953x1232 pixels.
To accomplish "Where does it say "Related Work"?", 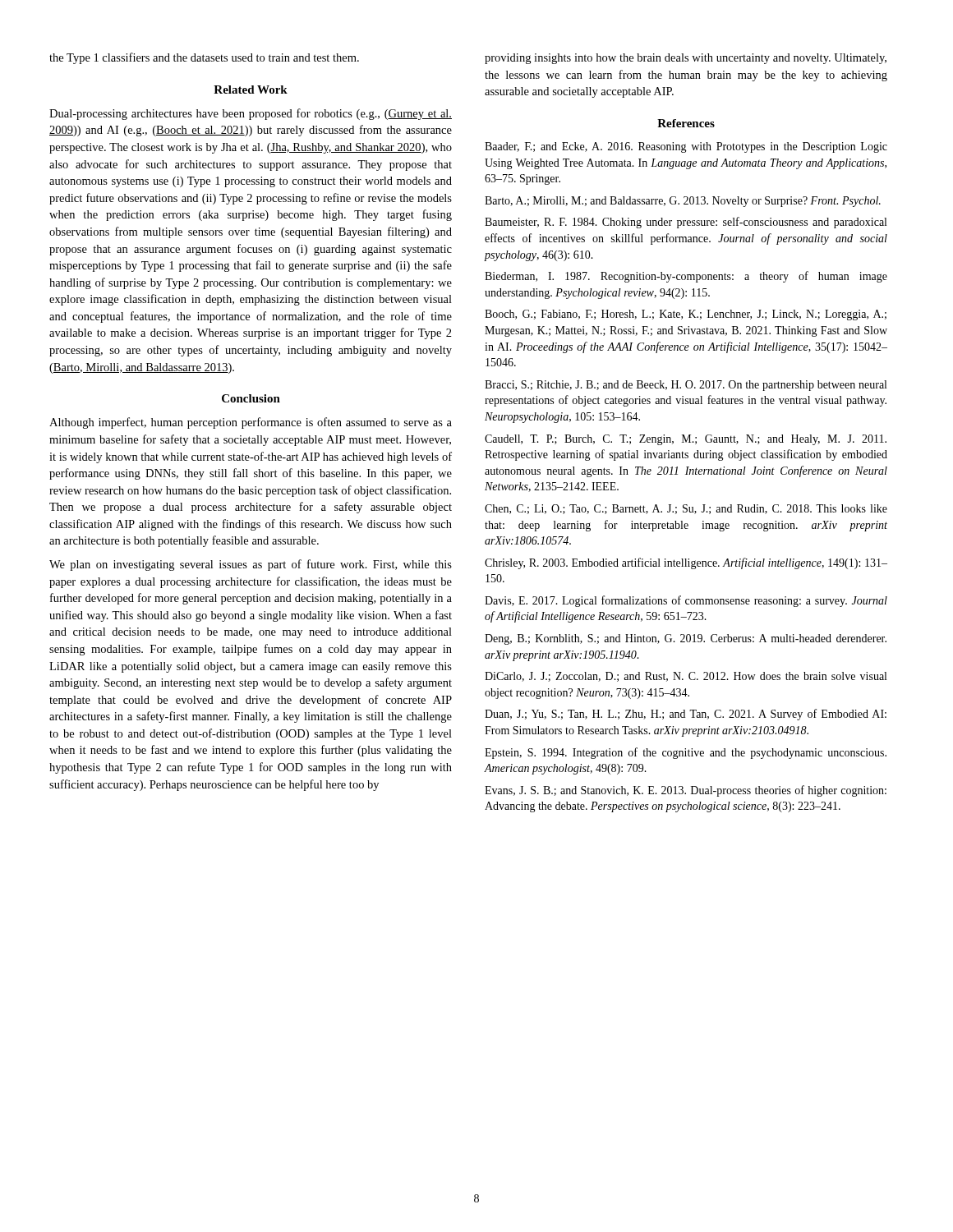I will pos(251,89).
